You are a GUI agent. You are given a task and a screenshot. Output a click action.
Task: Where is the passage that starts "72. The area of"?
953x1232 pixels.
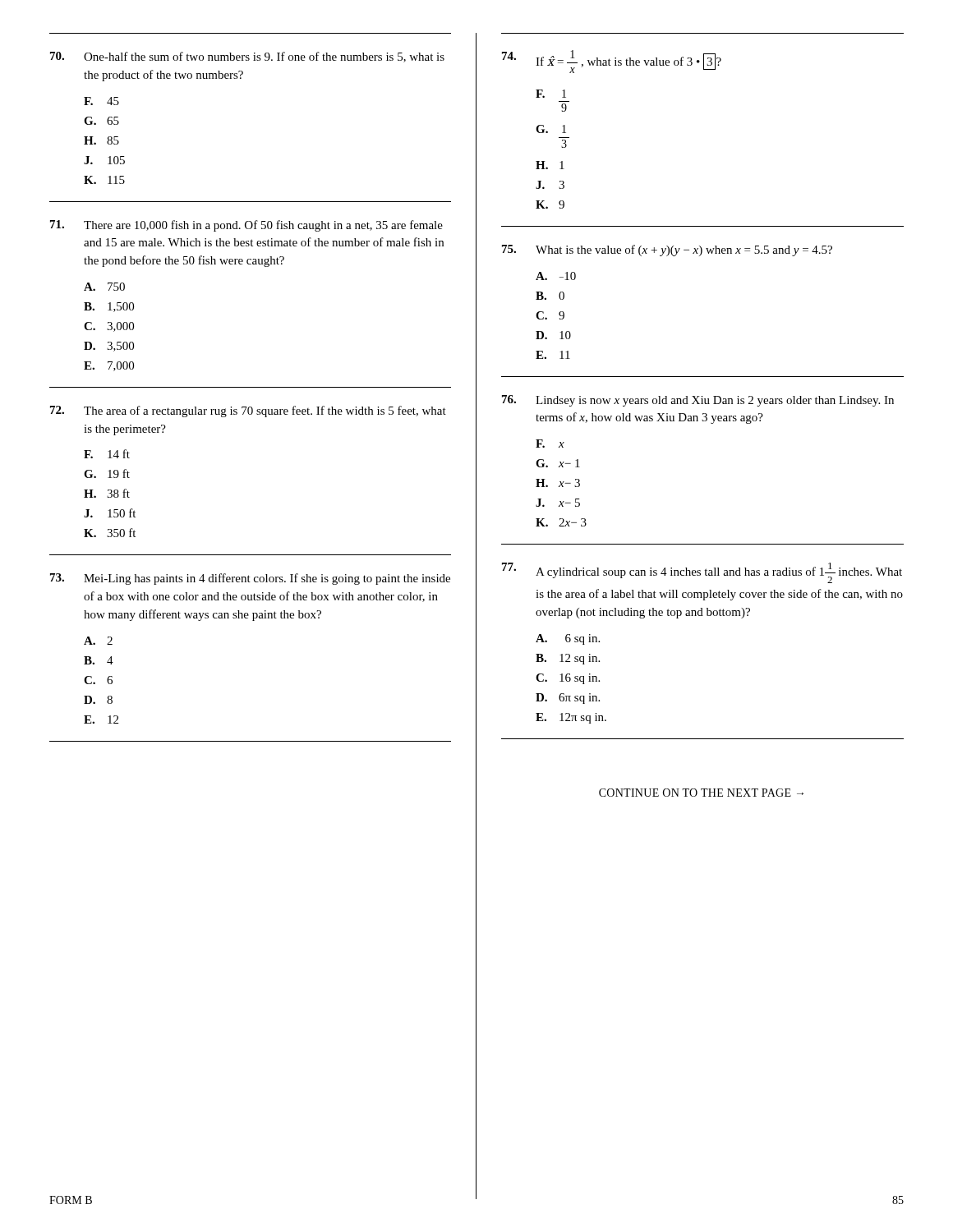248,411
